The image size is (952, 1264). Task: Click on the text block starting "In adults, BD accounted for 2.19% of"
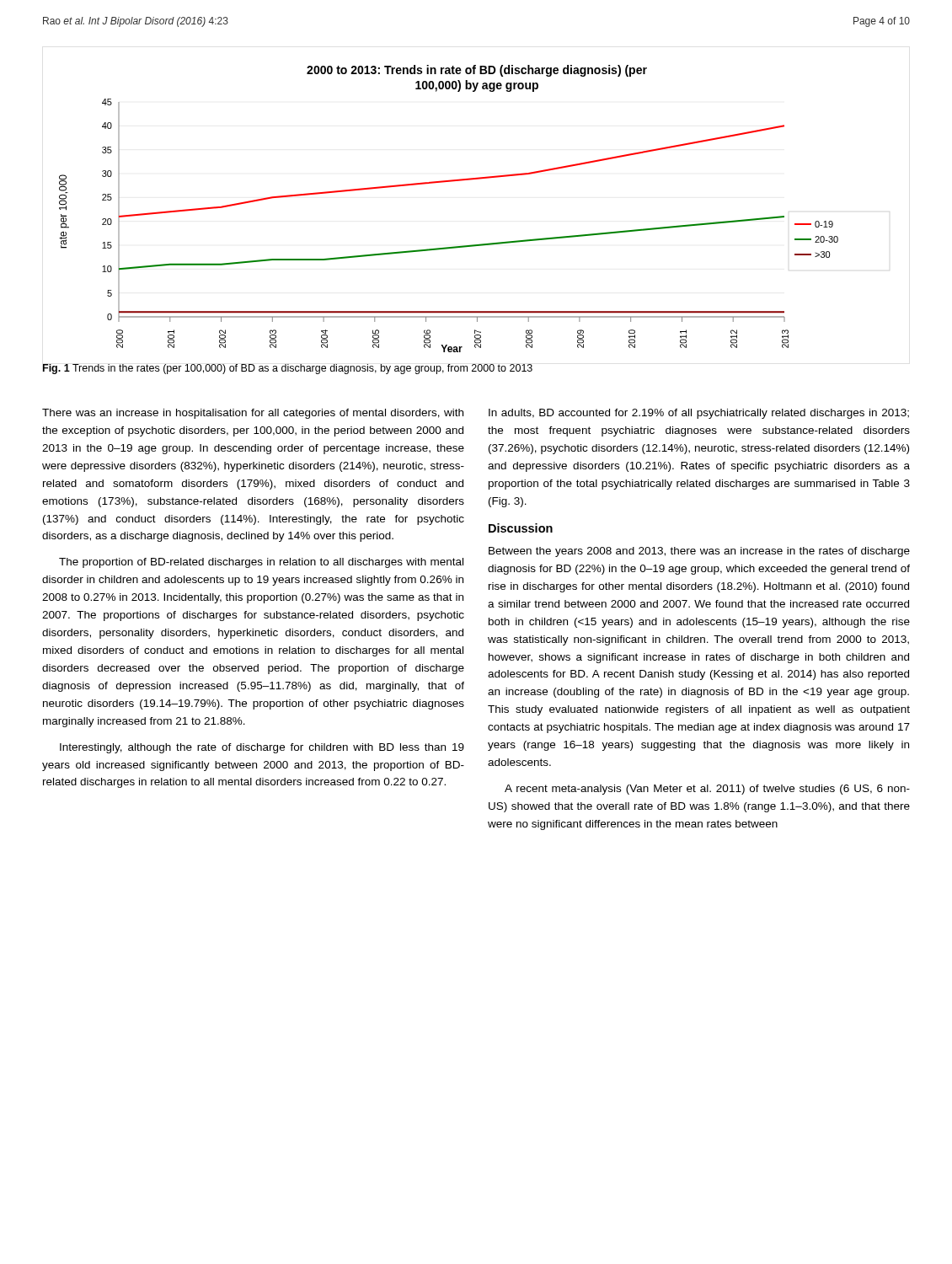[699, 457]
